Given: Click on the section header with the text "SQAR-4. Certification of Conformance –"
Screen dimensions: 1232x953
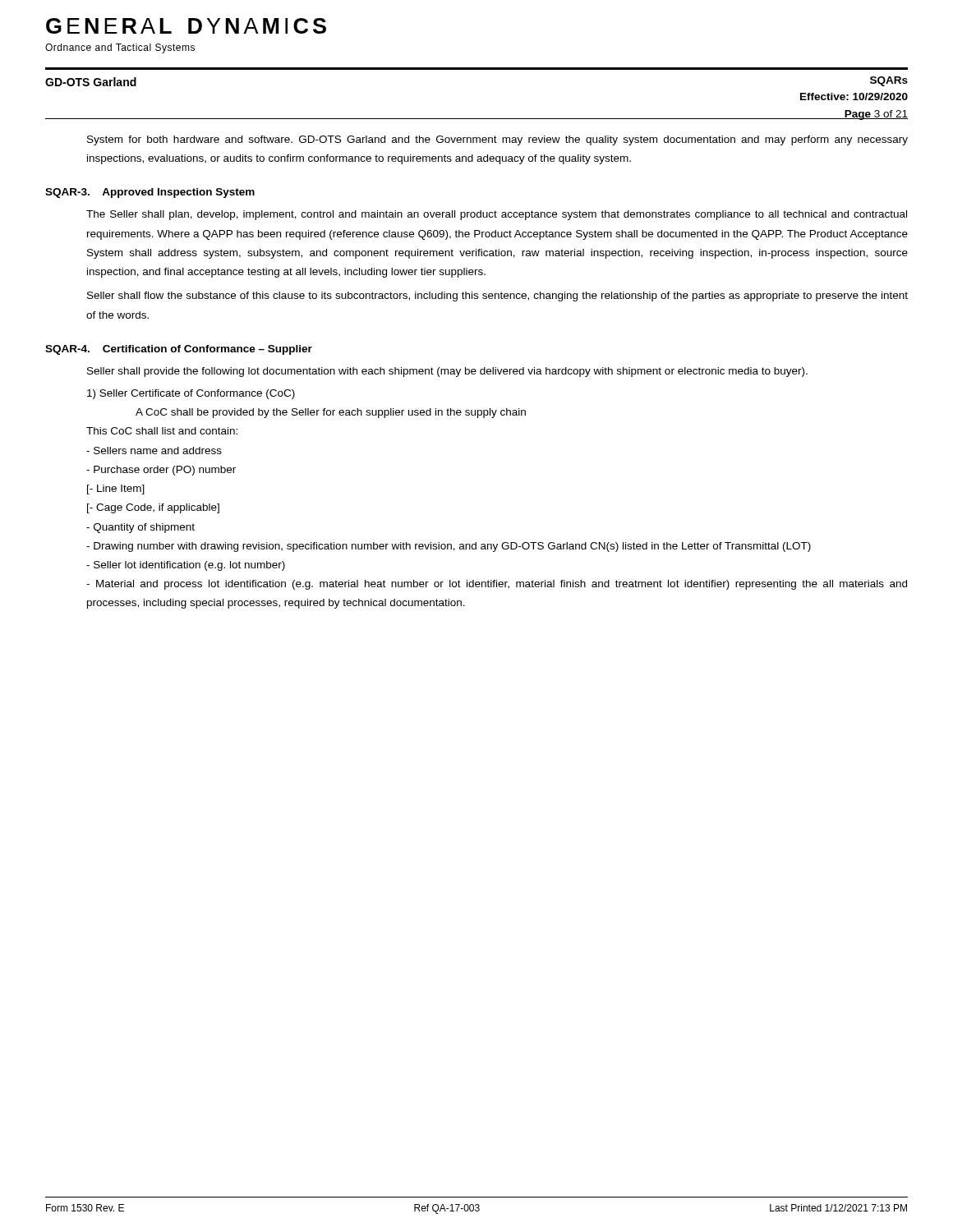Looking at the screenshot, I should click(x=179, y=348).
